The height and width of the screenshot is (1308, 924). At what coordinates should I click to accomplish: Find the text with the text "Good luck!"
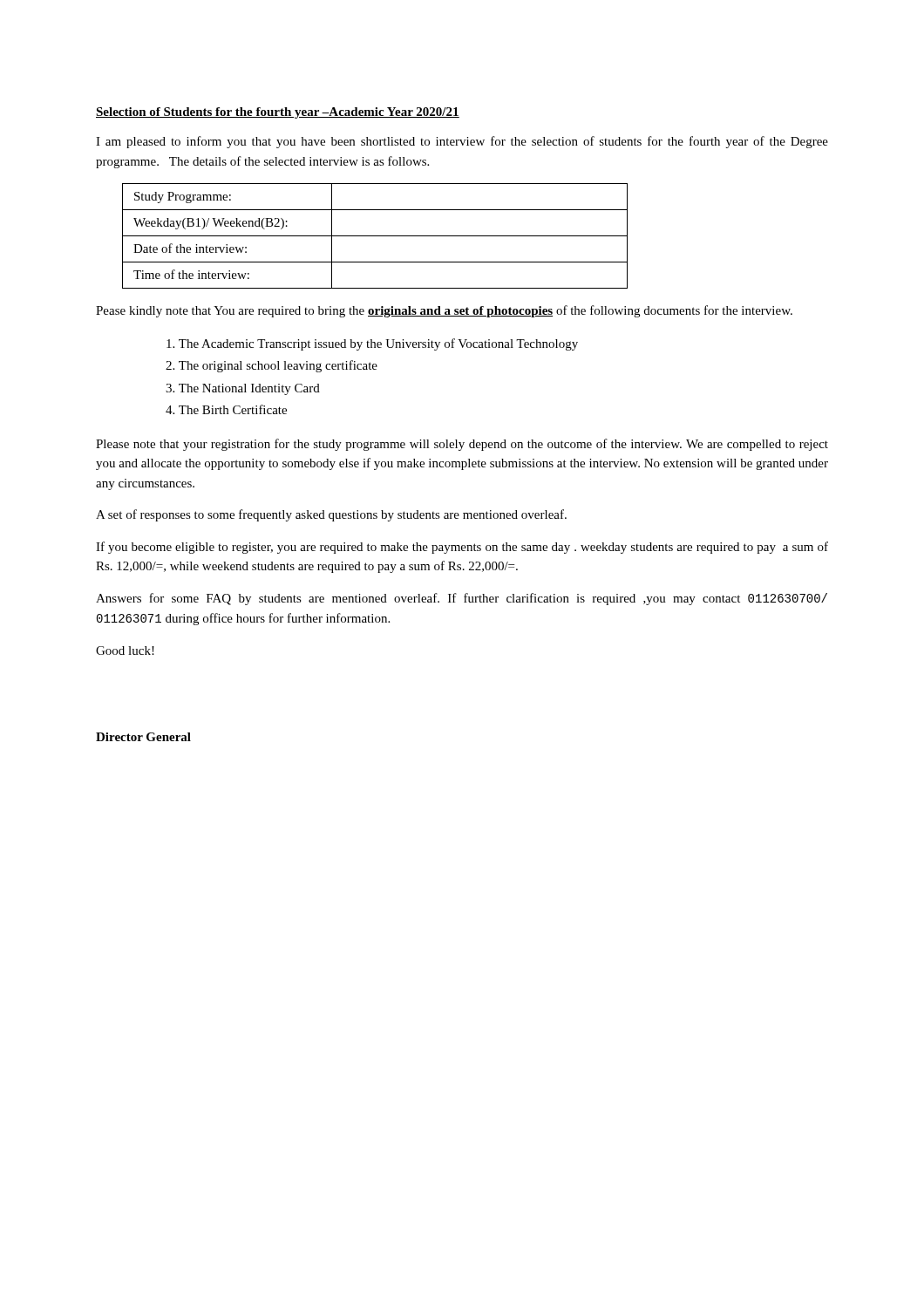click(125, 650)
